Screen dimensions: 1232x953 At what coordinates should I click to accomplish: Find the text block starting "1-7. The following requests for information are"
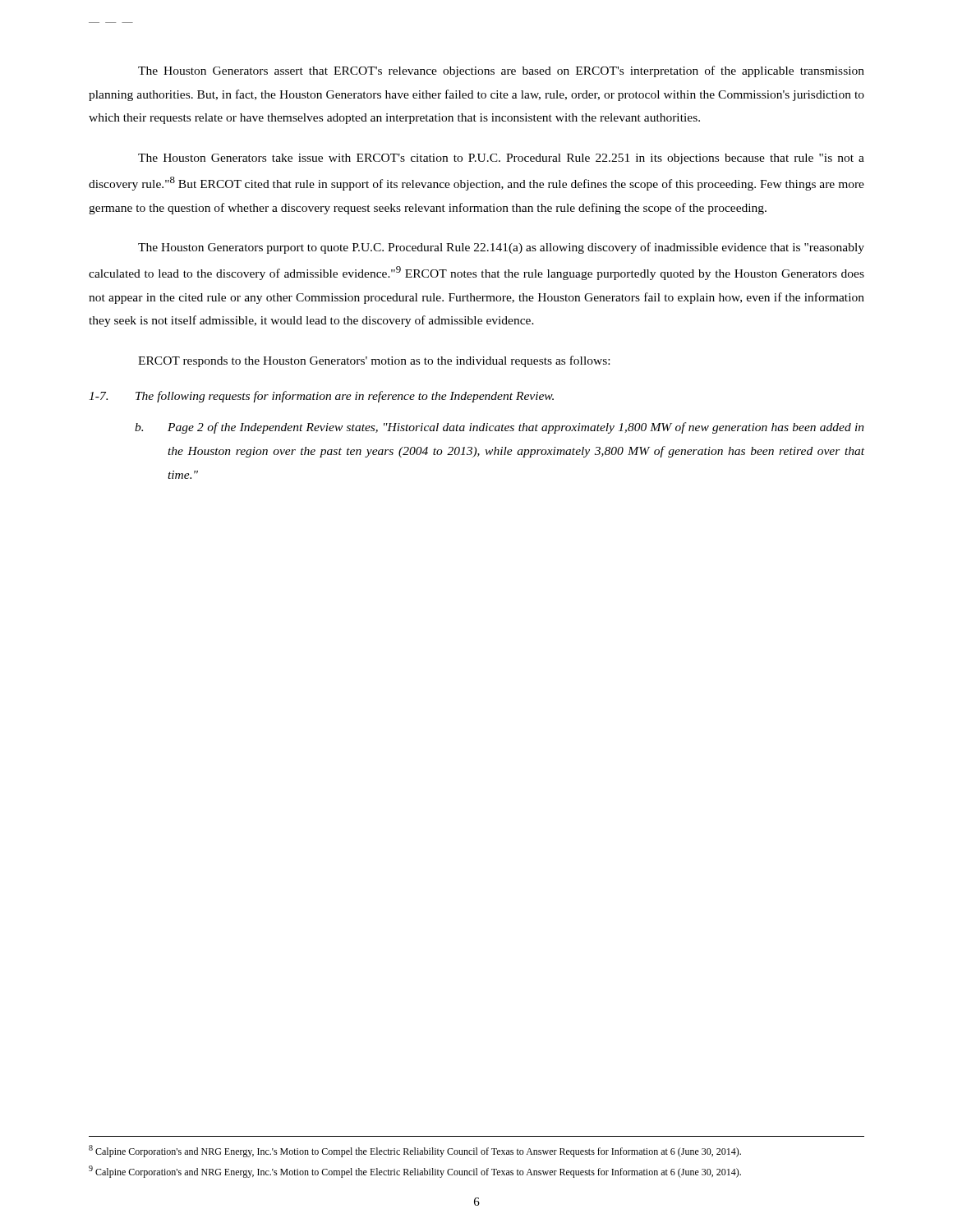point(476,396)
